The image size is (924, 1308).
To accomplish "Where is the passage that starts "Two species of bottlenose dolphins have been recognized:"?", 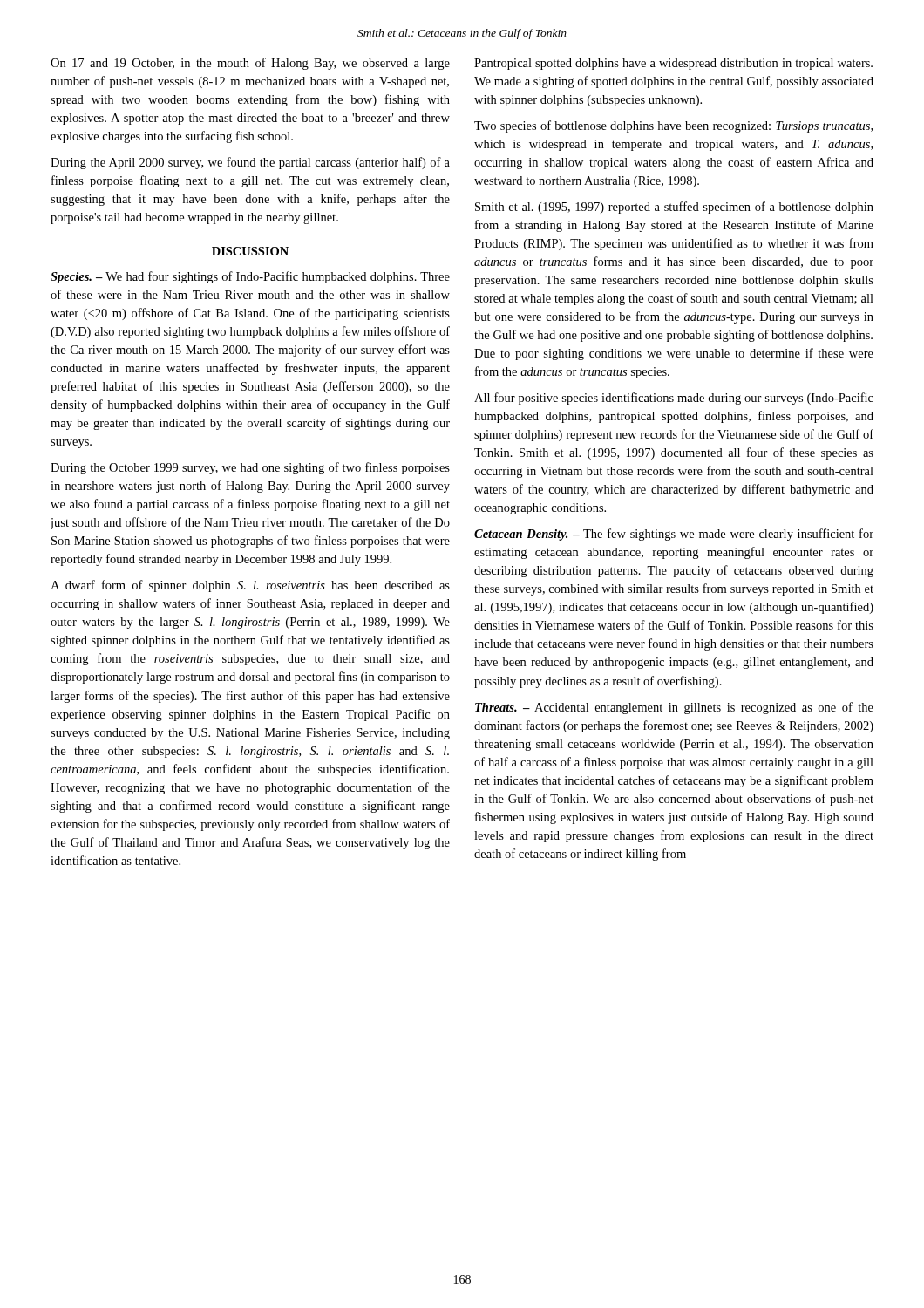I will tap(674, 154).
